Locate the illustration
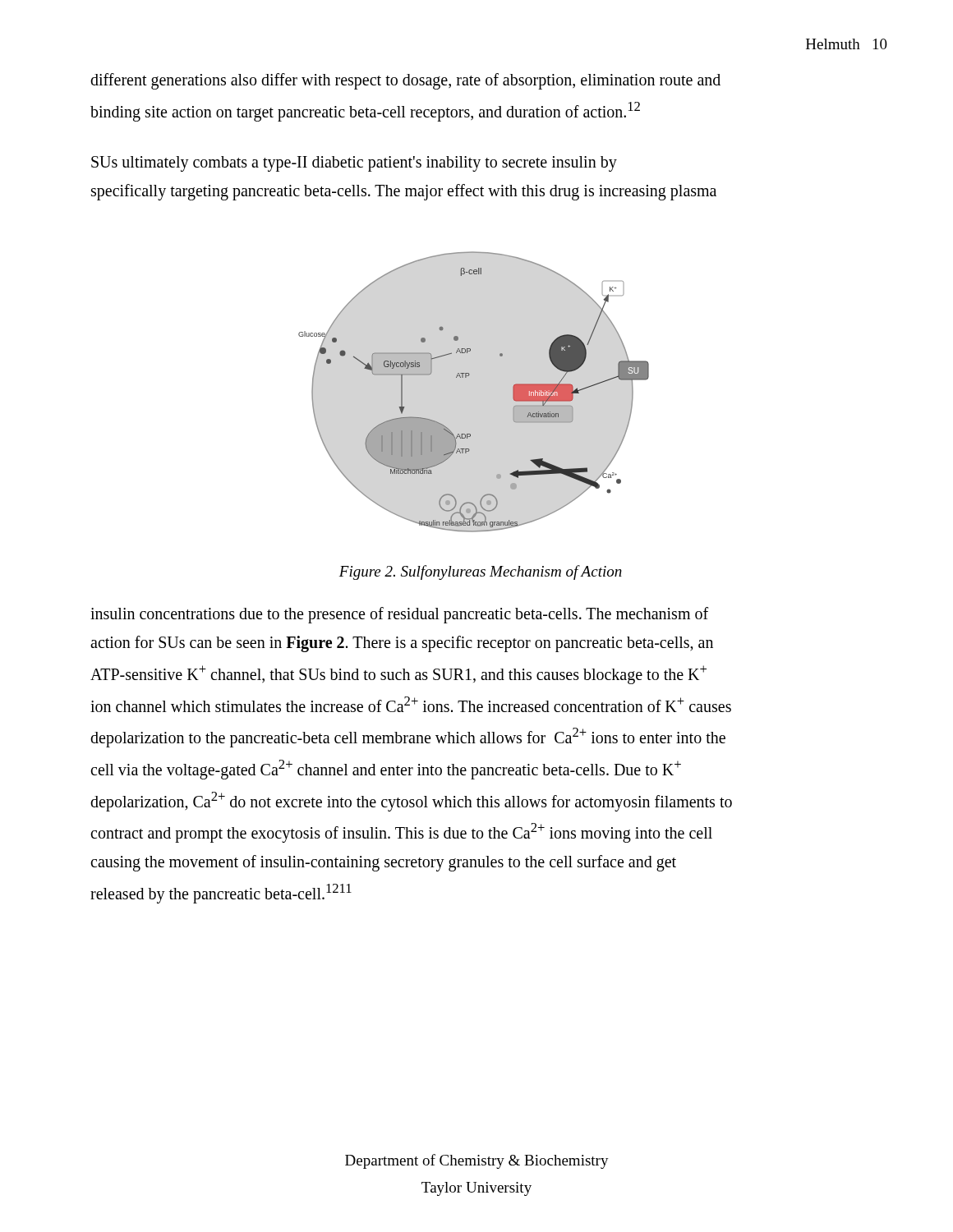This screenshot has height=1232, width=953. coord(481,392)
